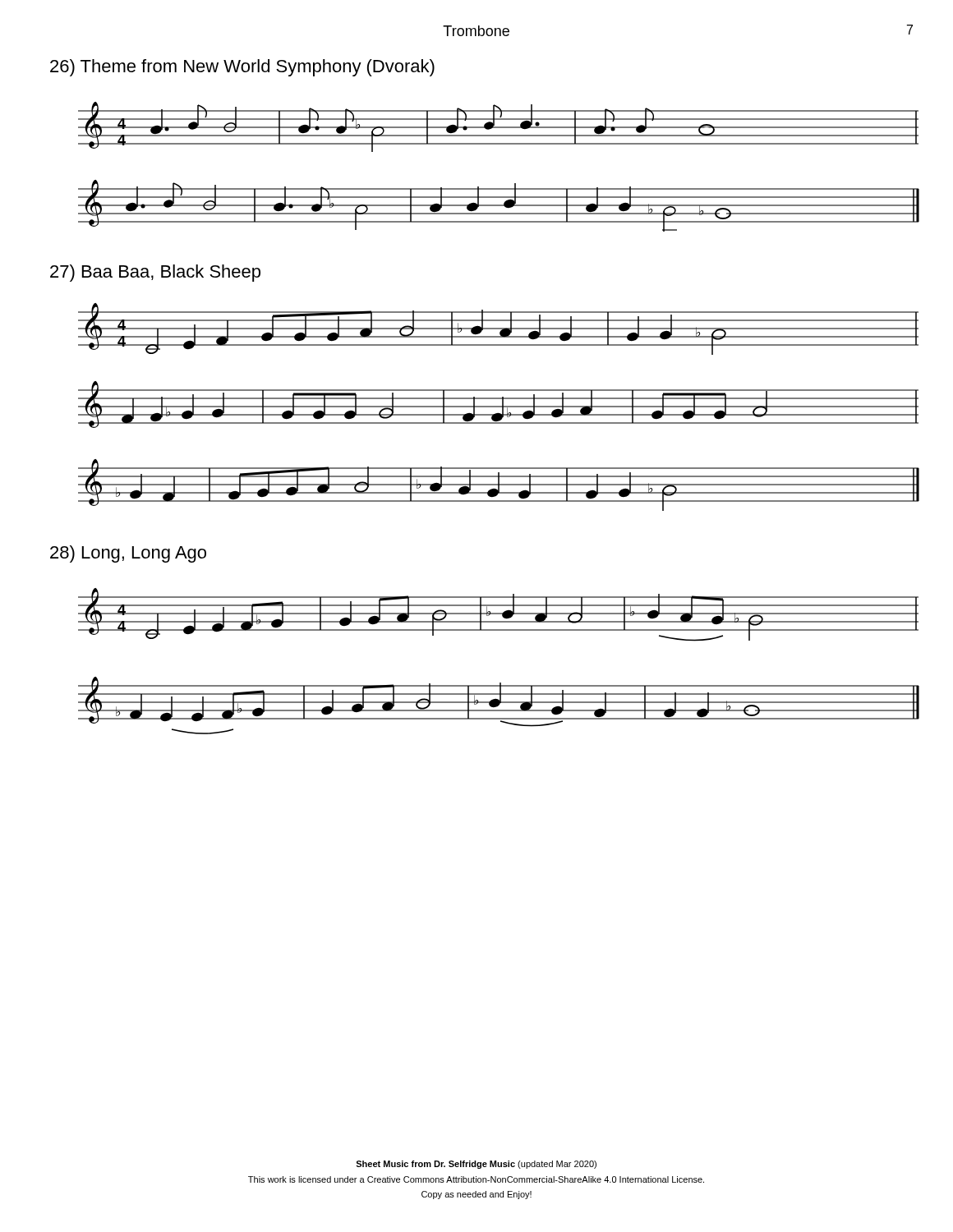Click on the text starting "26) Theme from New World Symphony (Dvorak)"
953x1232 pixels.
[242, 66]
